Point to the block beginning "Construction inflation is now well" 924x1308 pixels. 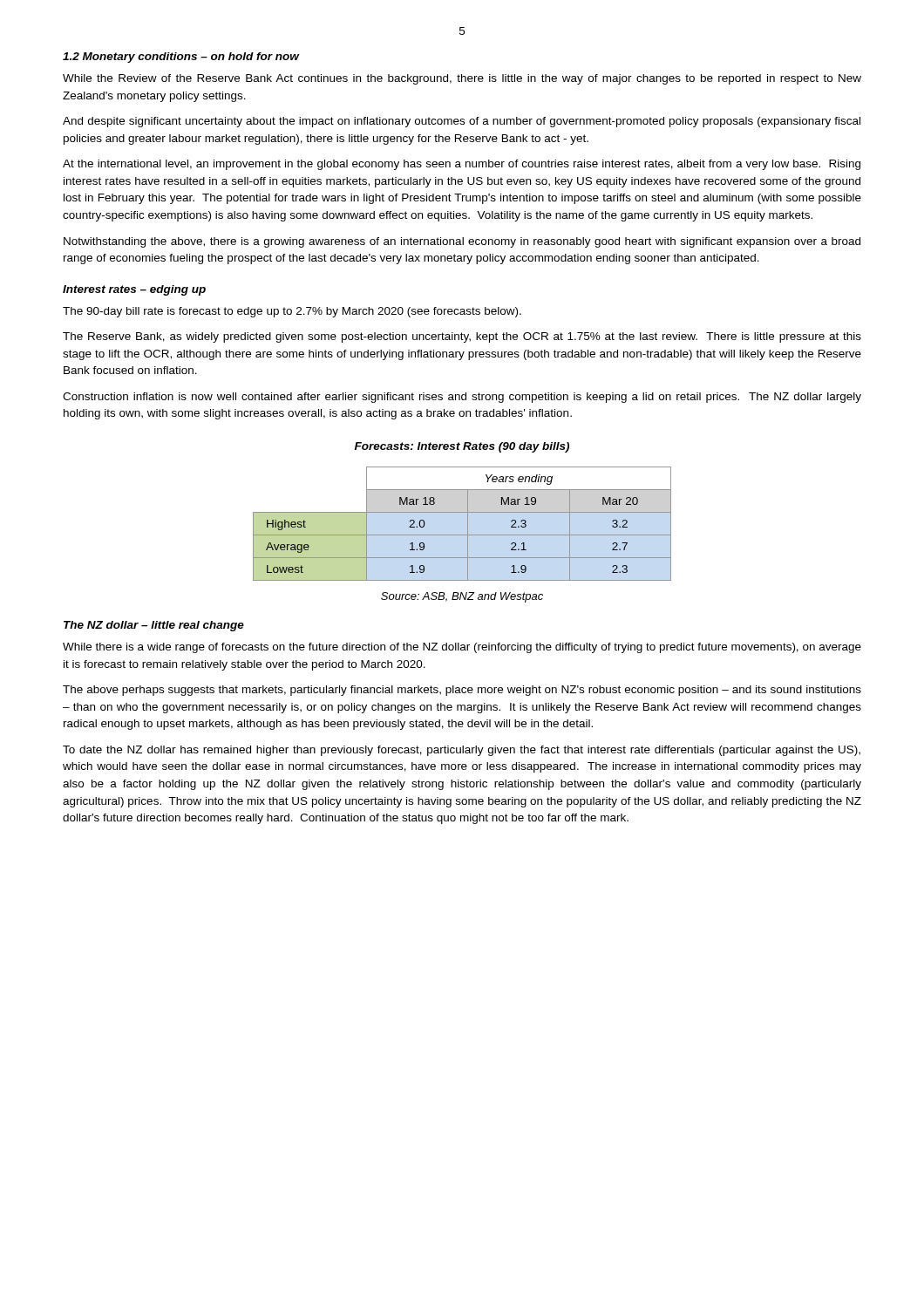click(x=462, y=405)
